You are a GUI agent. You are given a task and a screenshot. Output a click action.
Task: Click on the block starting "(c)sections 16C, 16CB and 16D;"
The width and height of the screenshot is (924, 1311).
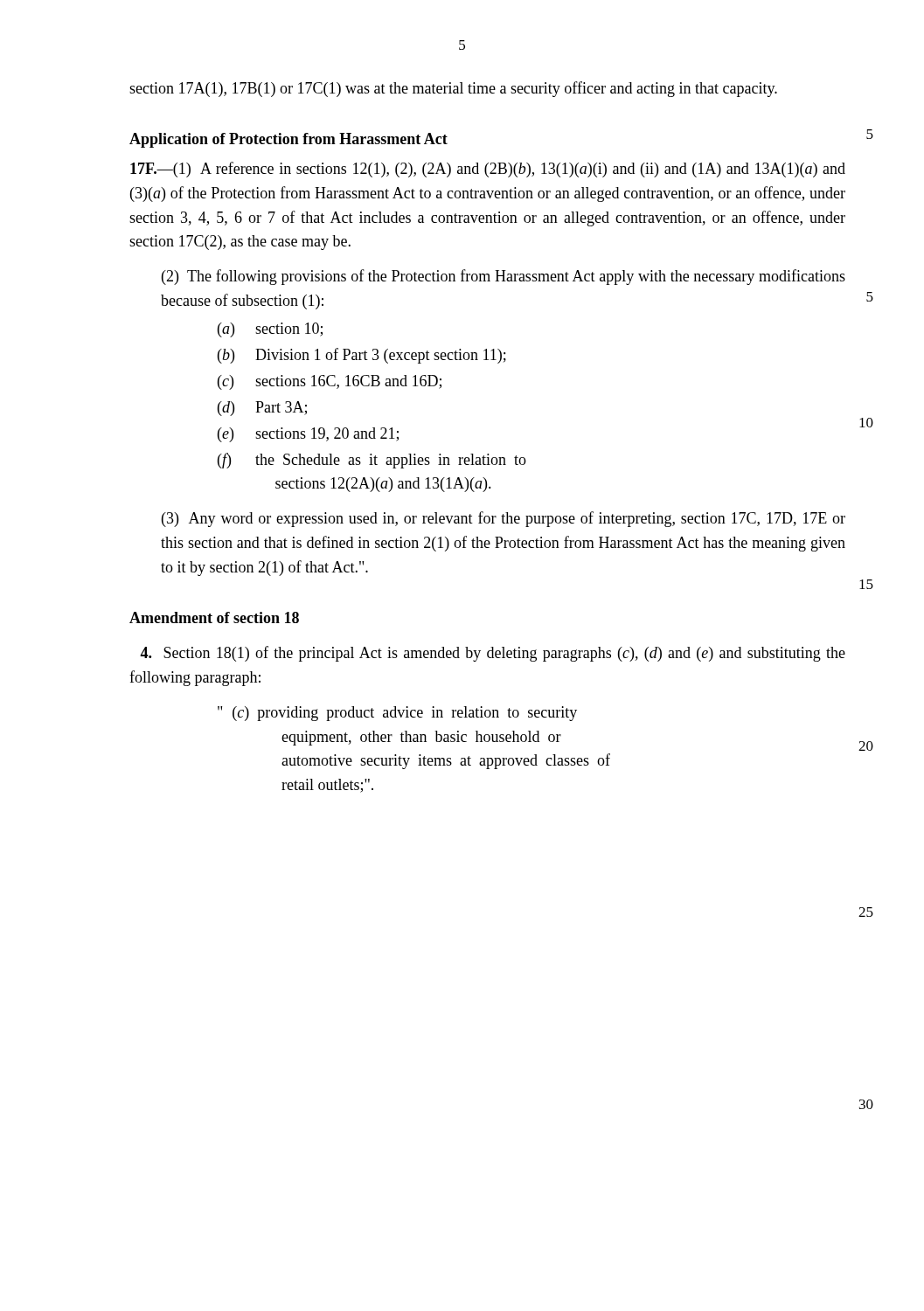(330, 382)
